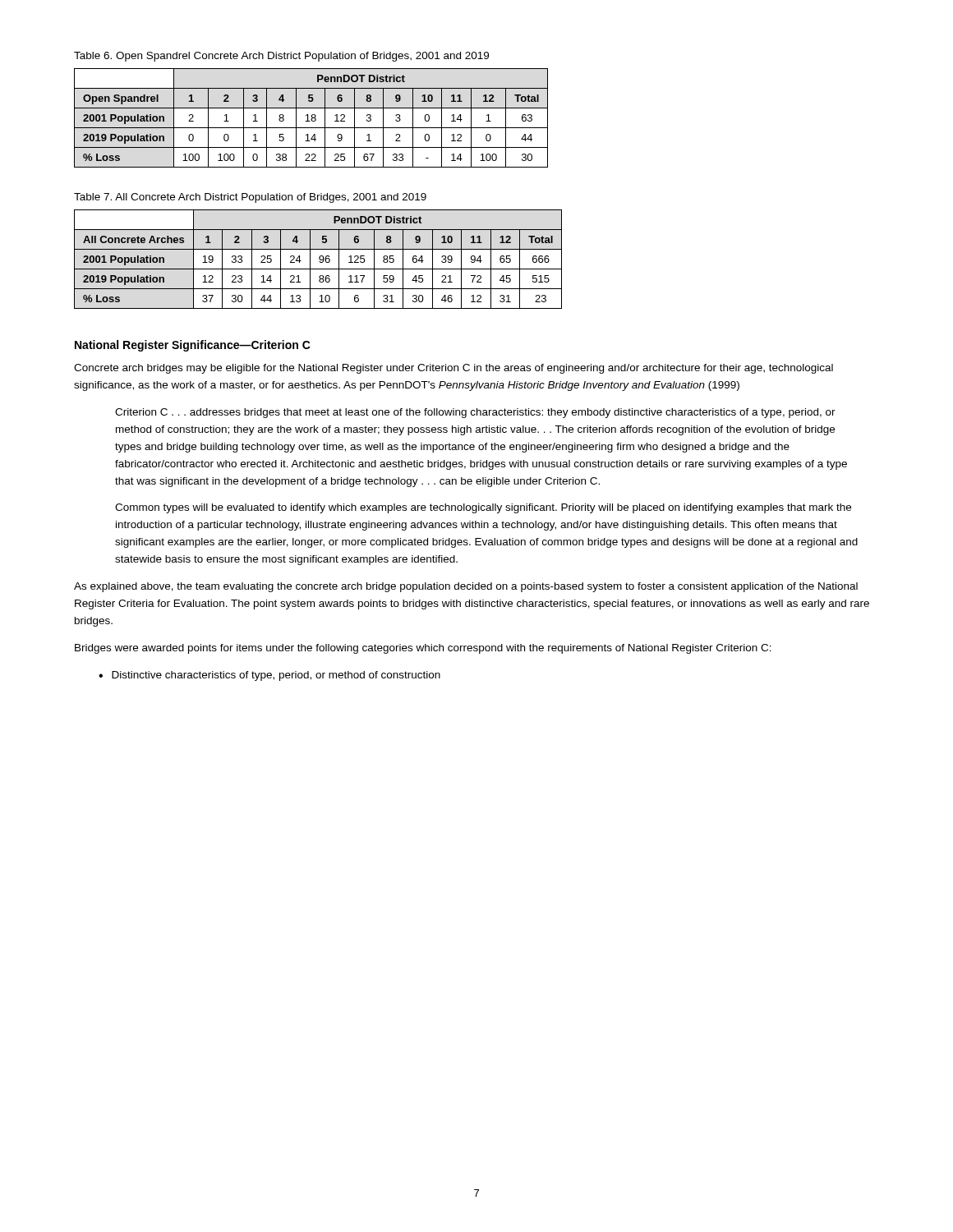The height and width of the screenshot is (1232, 953).
Task: Click on the text block that reads "Concrete arch bridges"
Action: click(454, 376)
